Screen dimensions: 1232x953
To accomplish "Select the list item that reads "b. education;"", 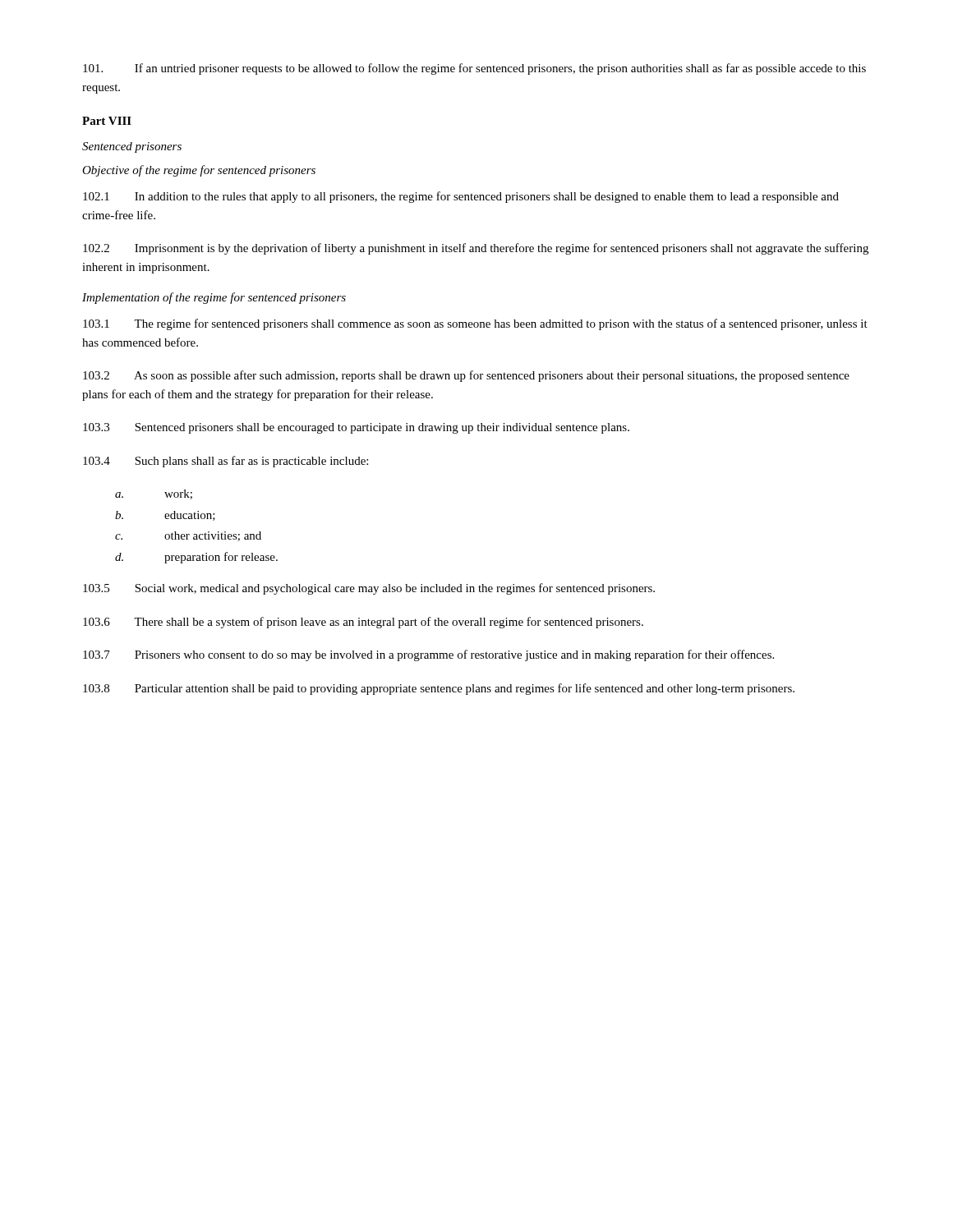I will point(165,516).
